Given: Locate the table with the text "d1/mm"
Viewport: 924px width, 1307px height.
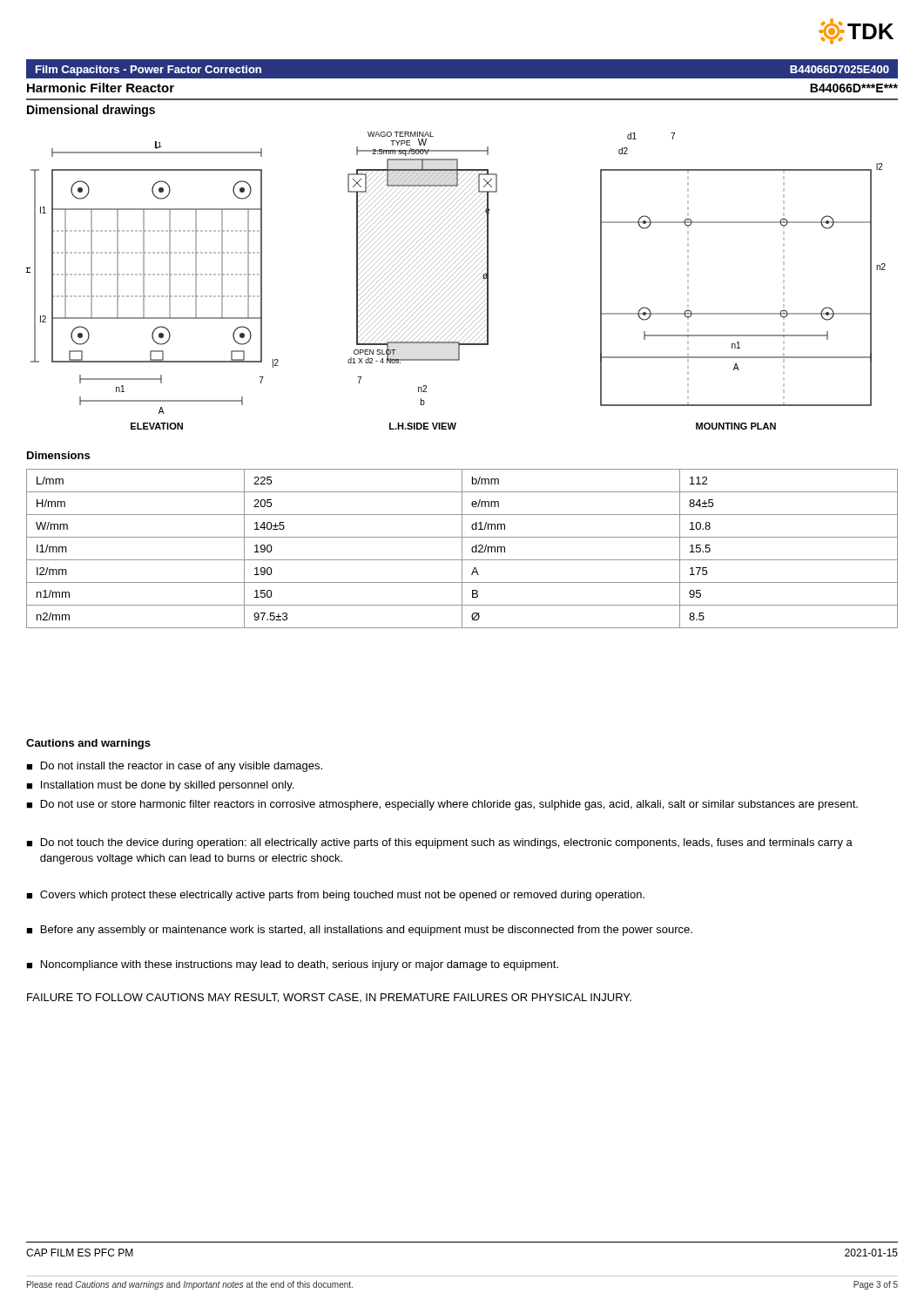Looking at the screenshot, I should click(x=462, y=549).
